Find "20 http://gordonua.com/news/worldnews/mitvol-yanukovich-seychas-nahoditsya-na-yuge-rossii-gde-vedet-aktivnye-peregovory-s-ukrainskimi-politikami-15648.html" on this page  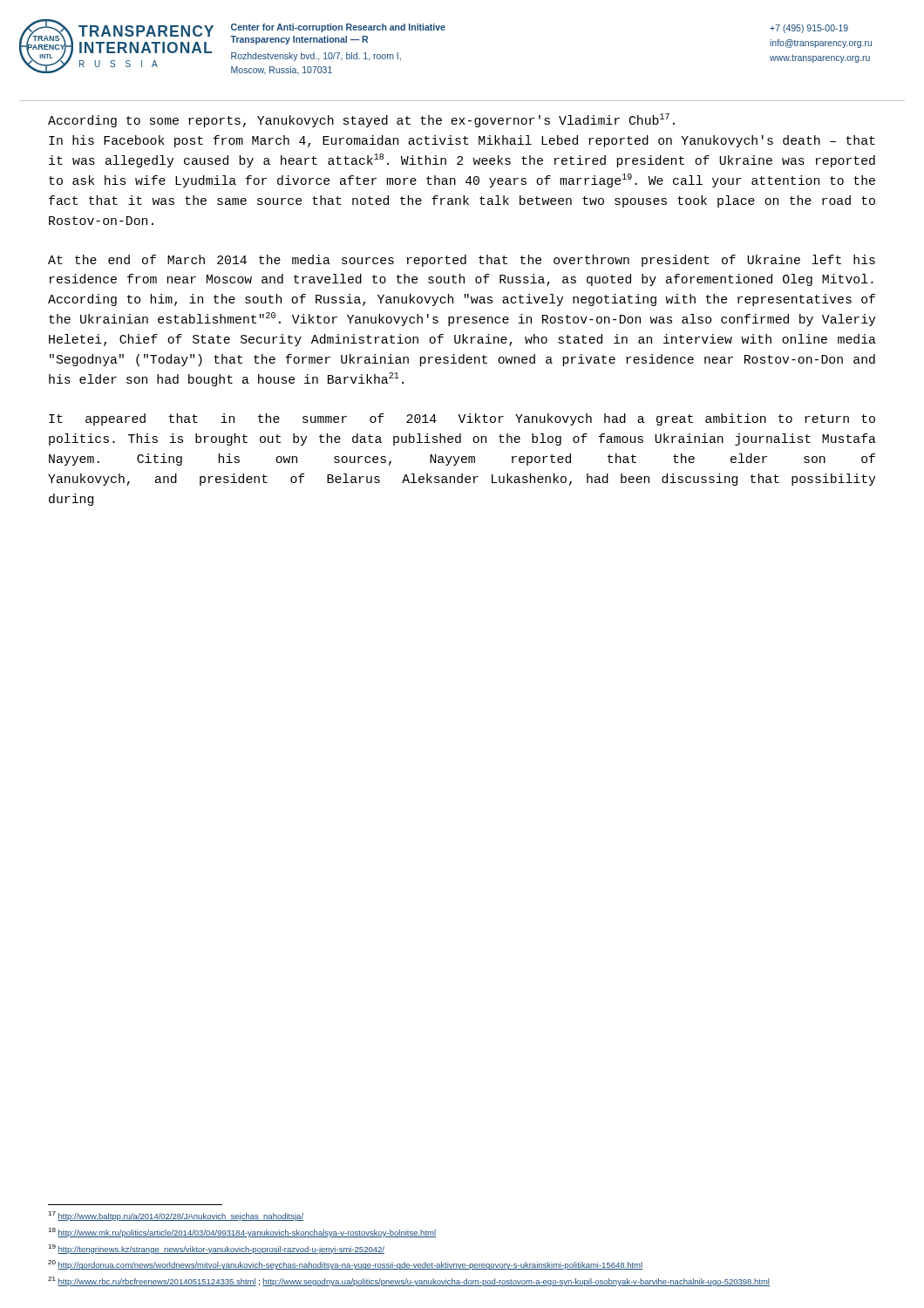(x=345, y=1265)
